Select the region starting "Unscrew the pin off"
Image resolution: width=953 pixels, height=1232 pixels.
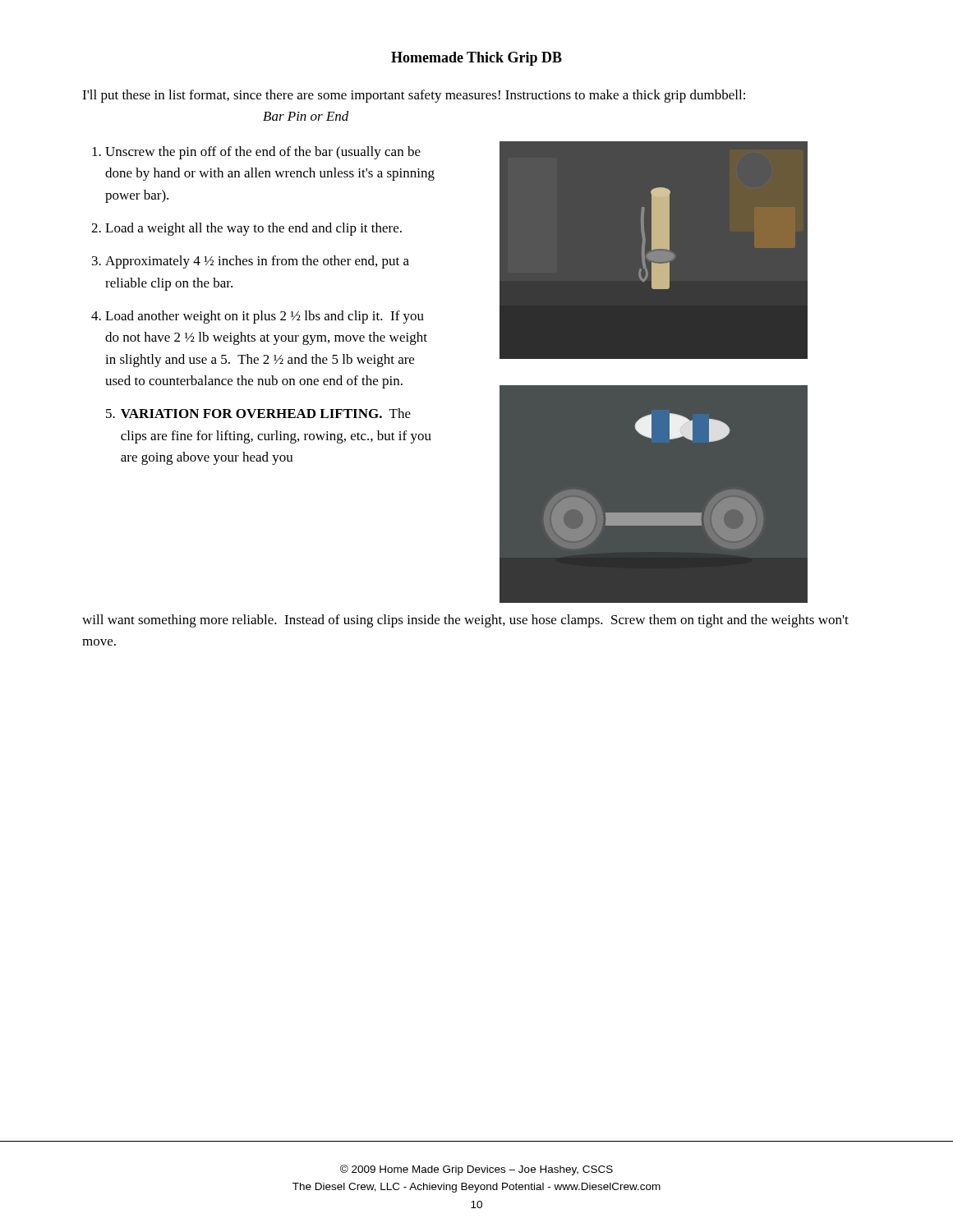pos(270,173)
